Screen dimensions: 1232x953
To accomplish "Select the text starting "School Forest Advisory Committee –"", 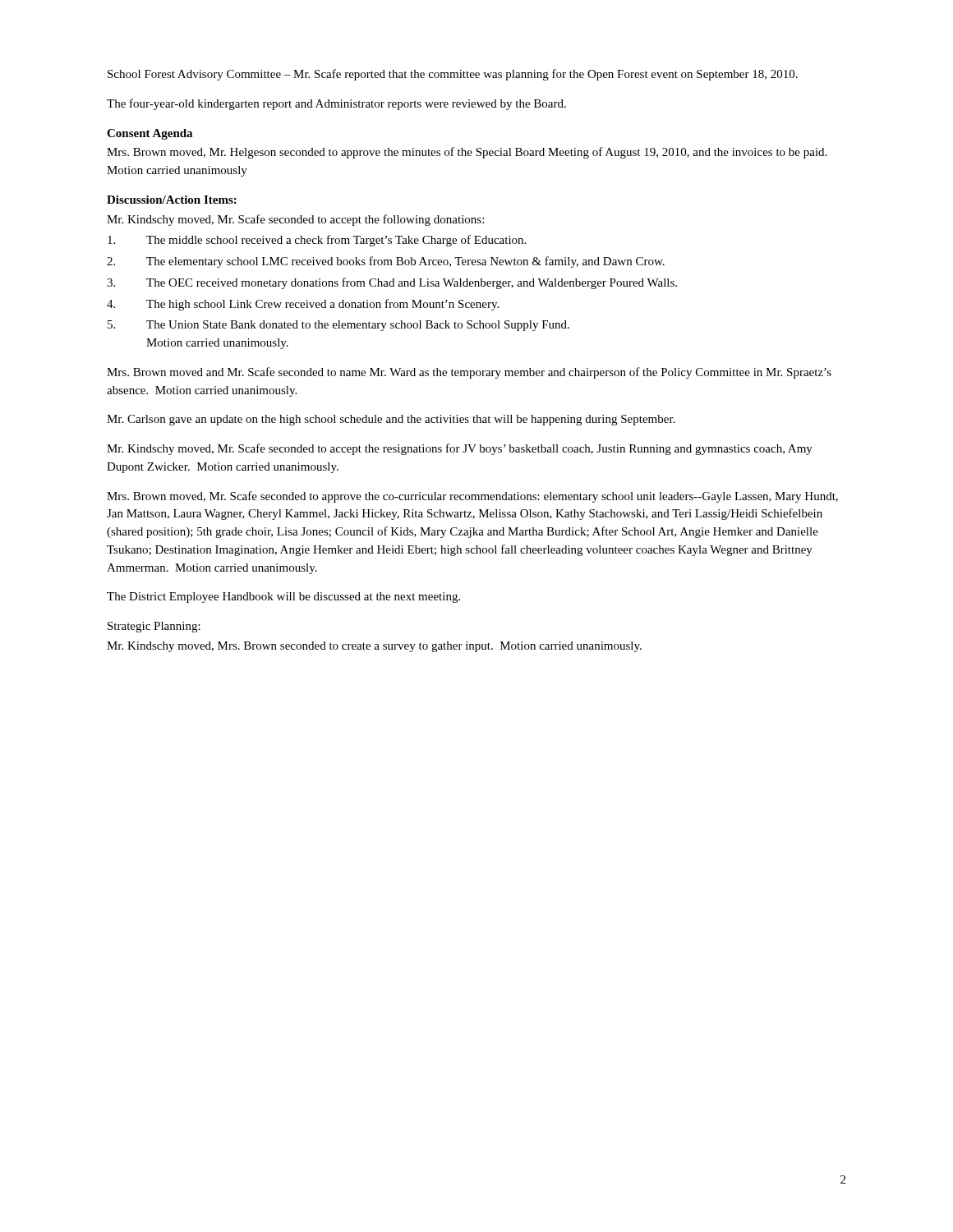I will point(476,75).
